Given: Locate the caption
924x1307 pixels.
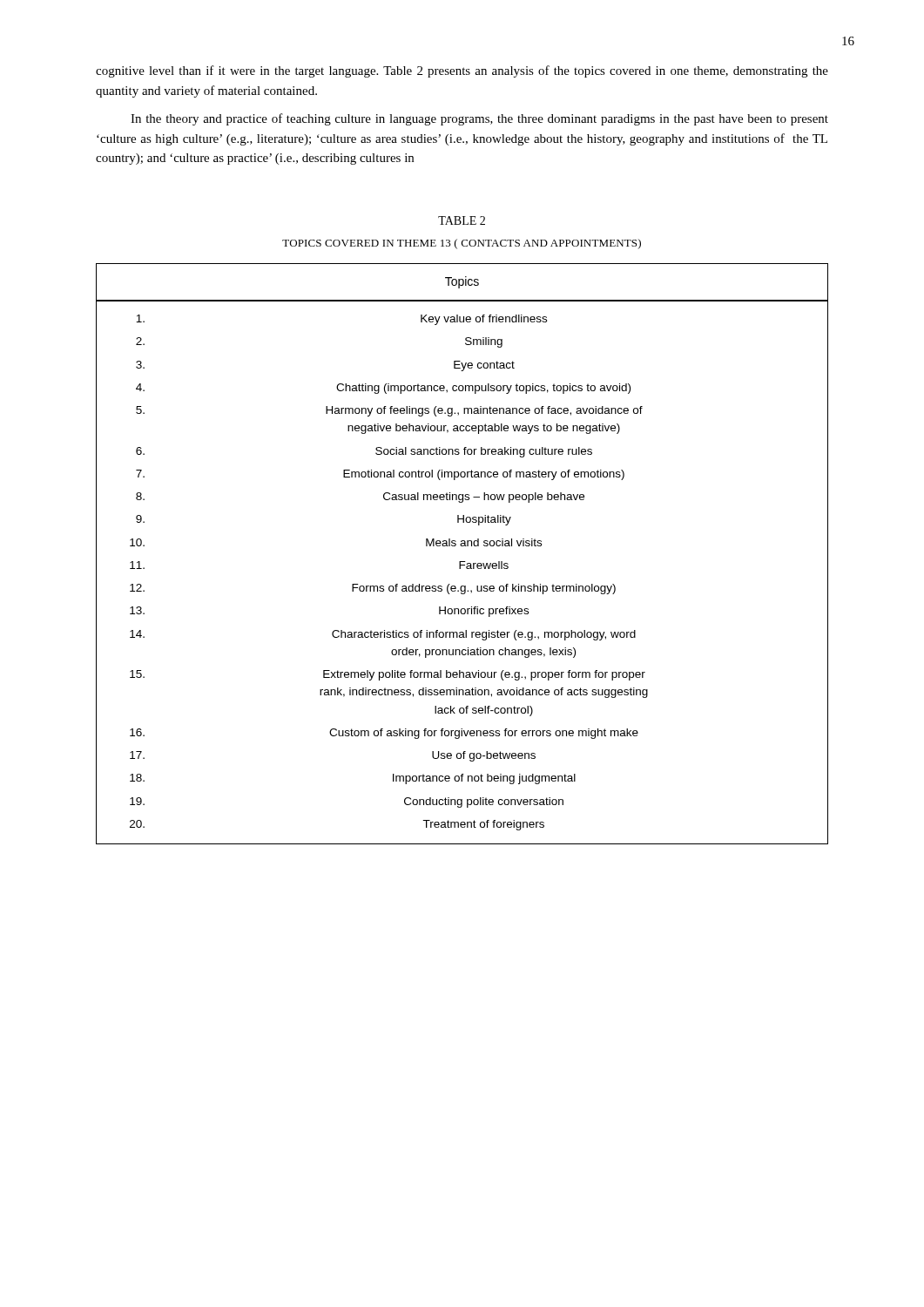Looking at the screenshot, I should pos(462,231).
